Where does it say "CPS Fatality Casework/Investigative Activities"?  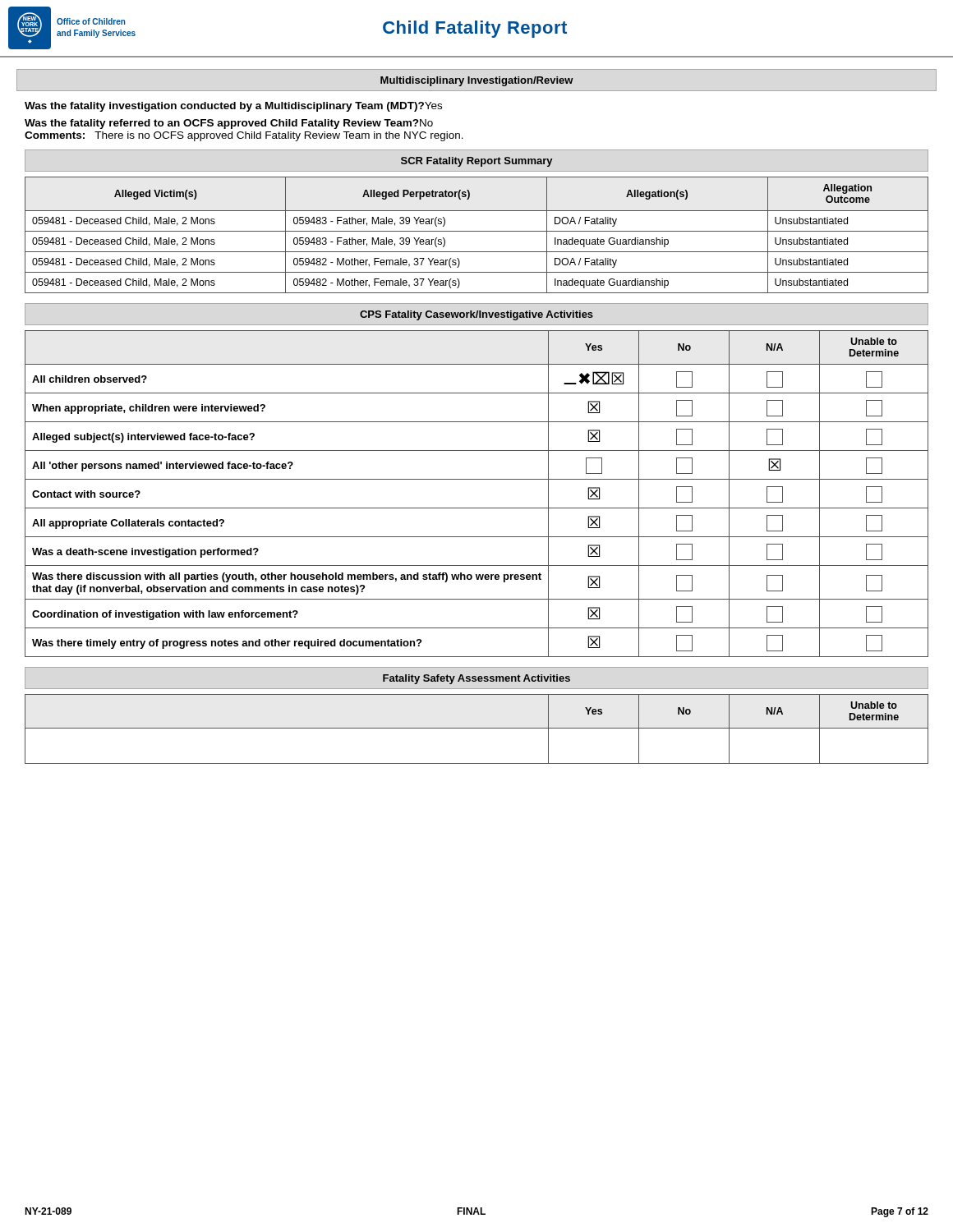[x=476, y=314]
